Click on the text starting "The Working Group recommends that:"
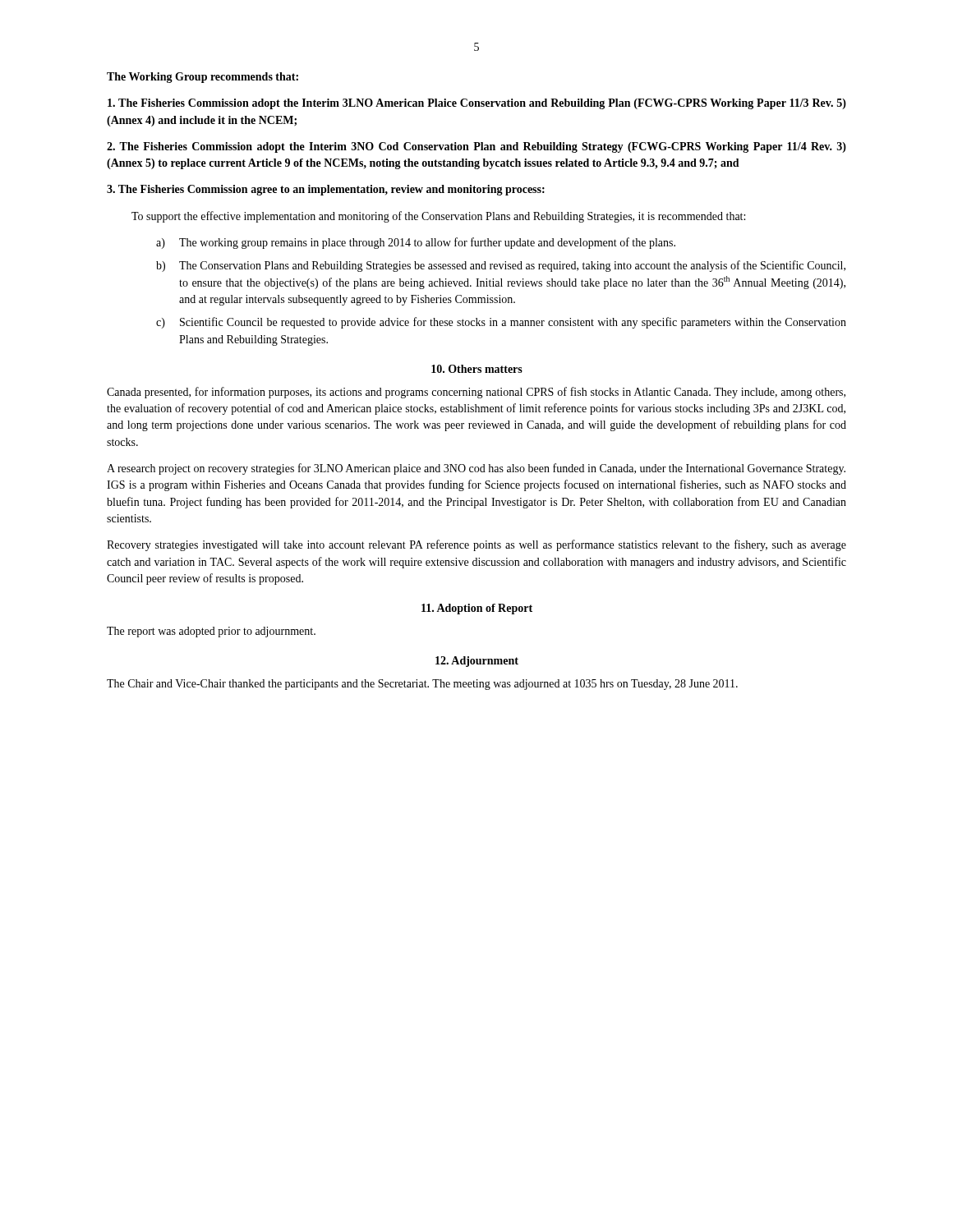 [203, 77]
